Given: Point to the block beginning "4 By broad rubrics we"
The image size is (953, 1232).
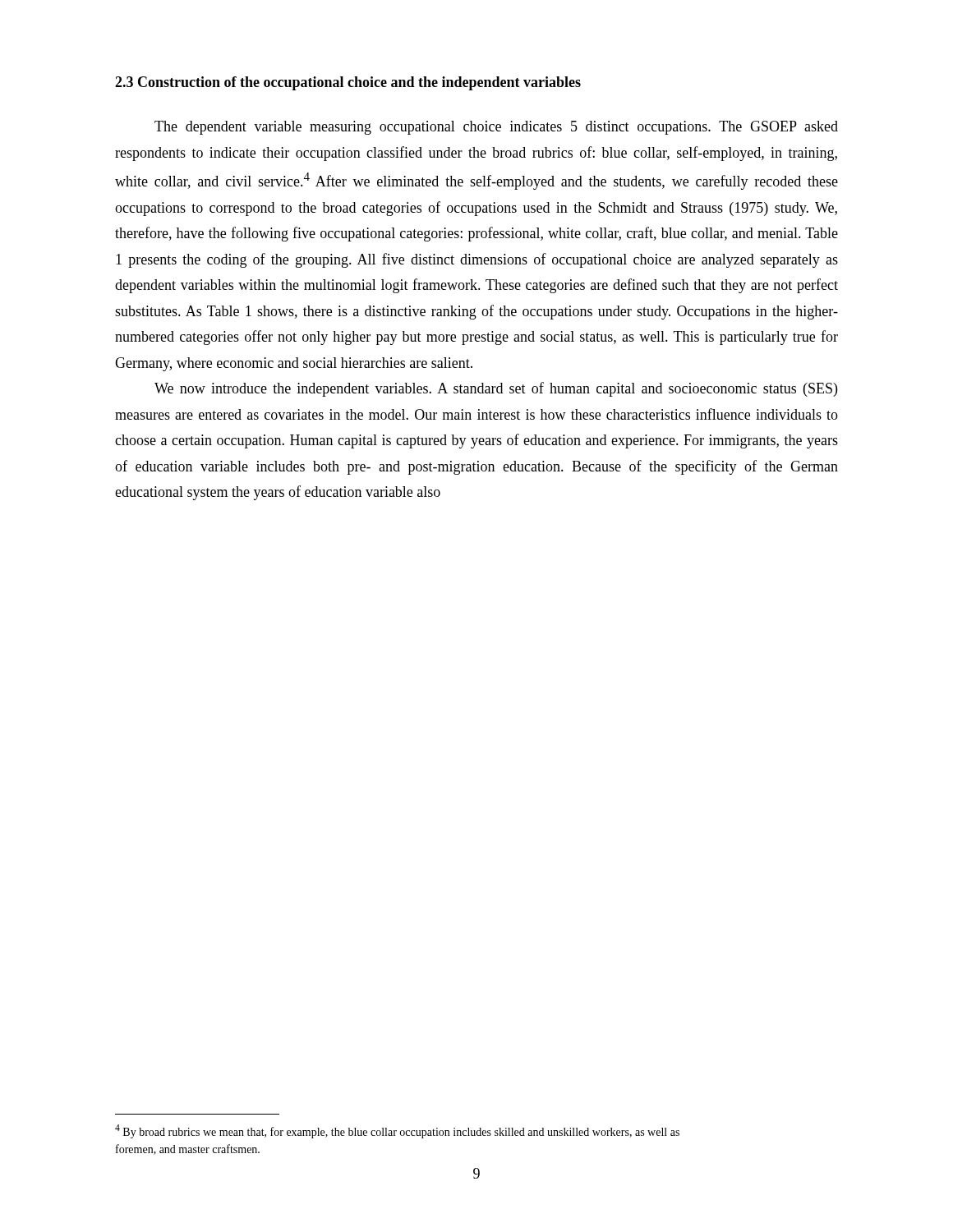Looking at the screenshot, I should (397, 1139).
